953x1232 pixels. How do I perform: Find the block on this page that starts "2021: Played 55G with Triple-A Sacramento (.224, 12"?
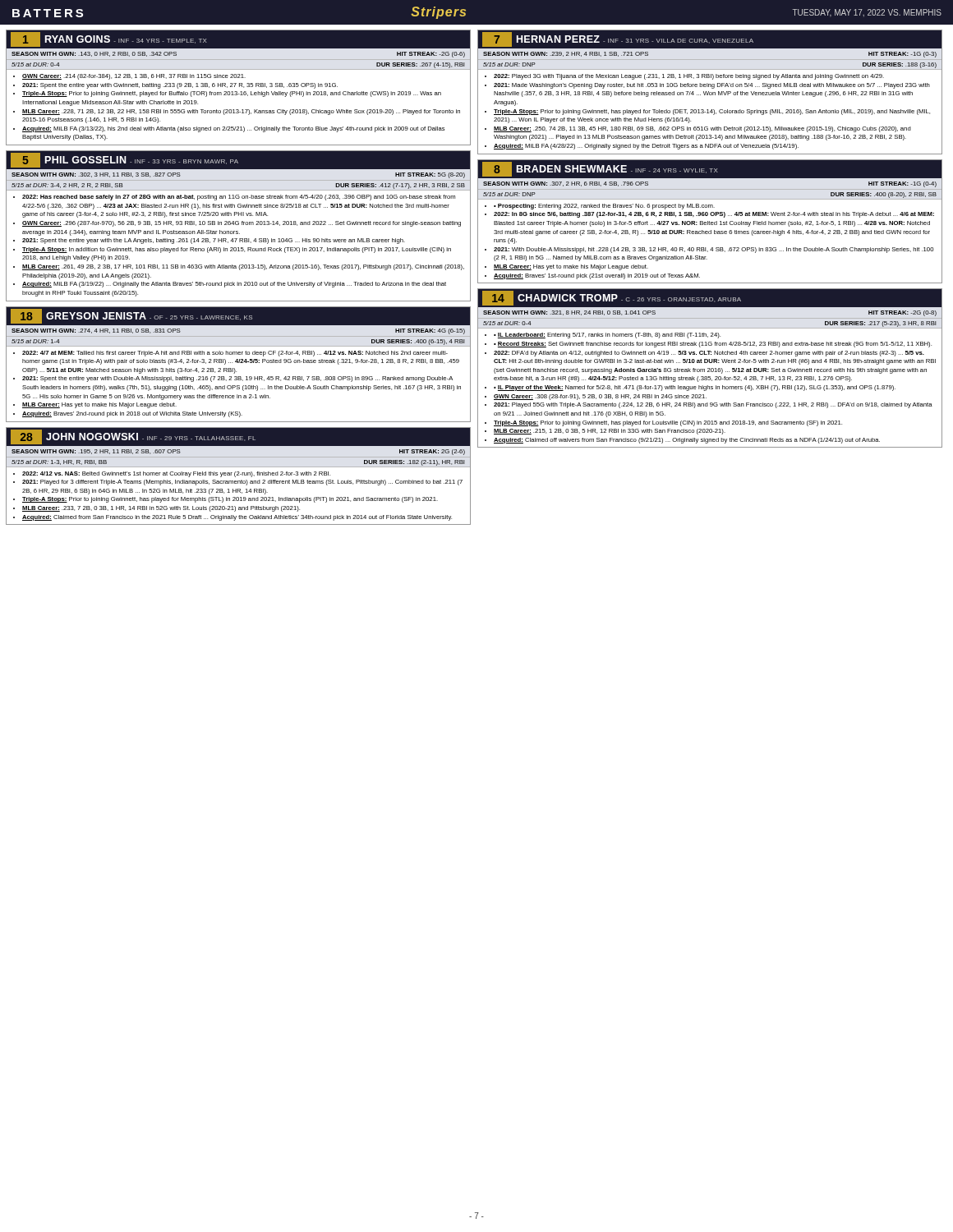pyautogui.click(x=713, y=409)
